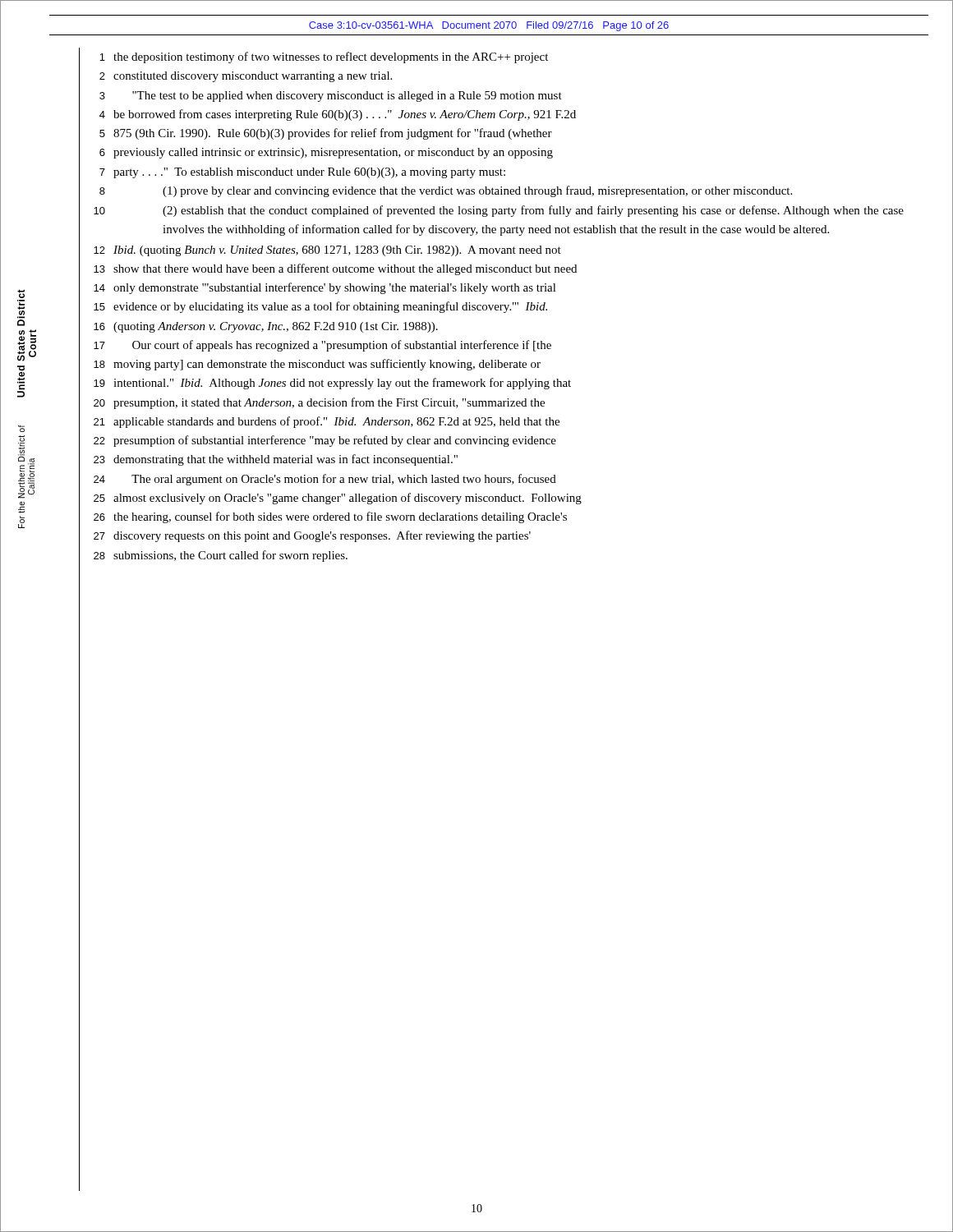Select the block starting "7 party . . ."
The height and width of the screenshot is (1232, 953).
coord(501,172)
